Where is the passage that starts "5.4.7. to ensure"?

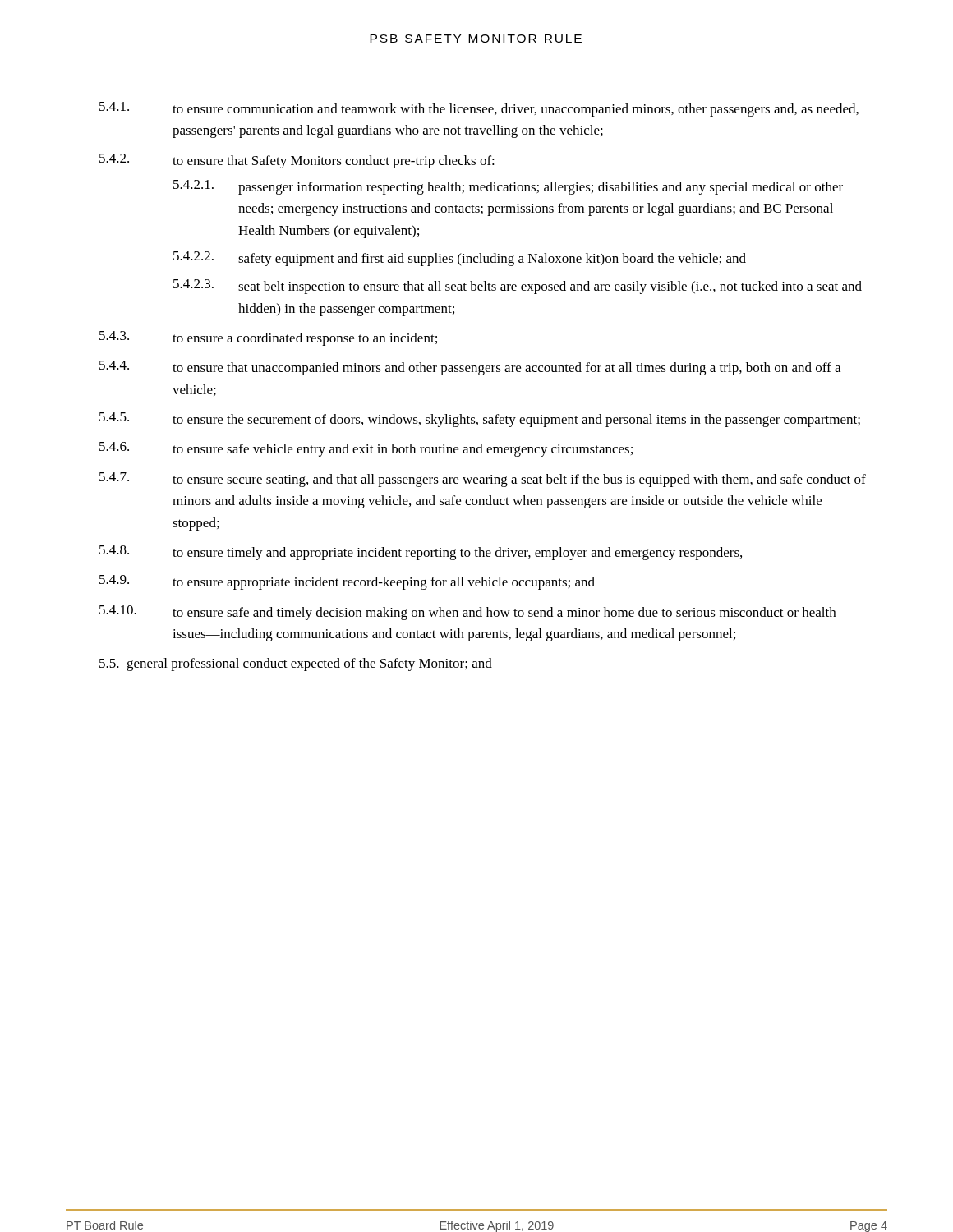coord(485,501)
